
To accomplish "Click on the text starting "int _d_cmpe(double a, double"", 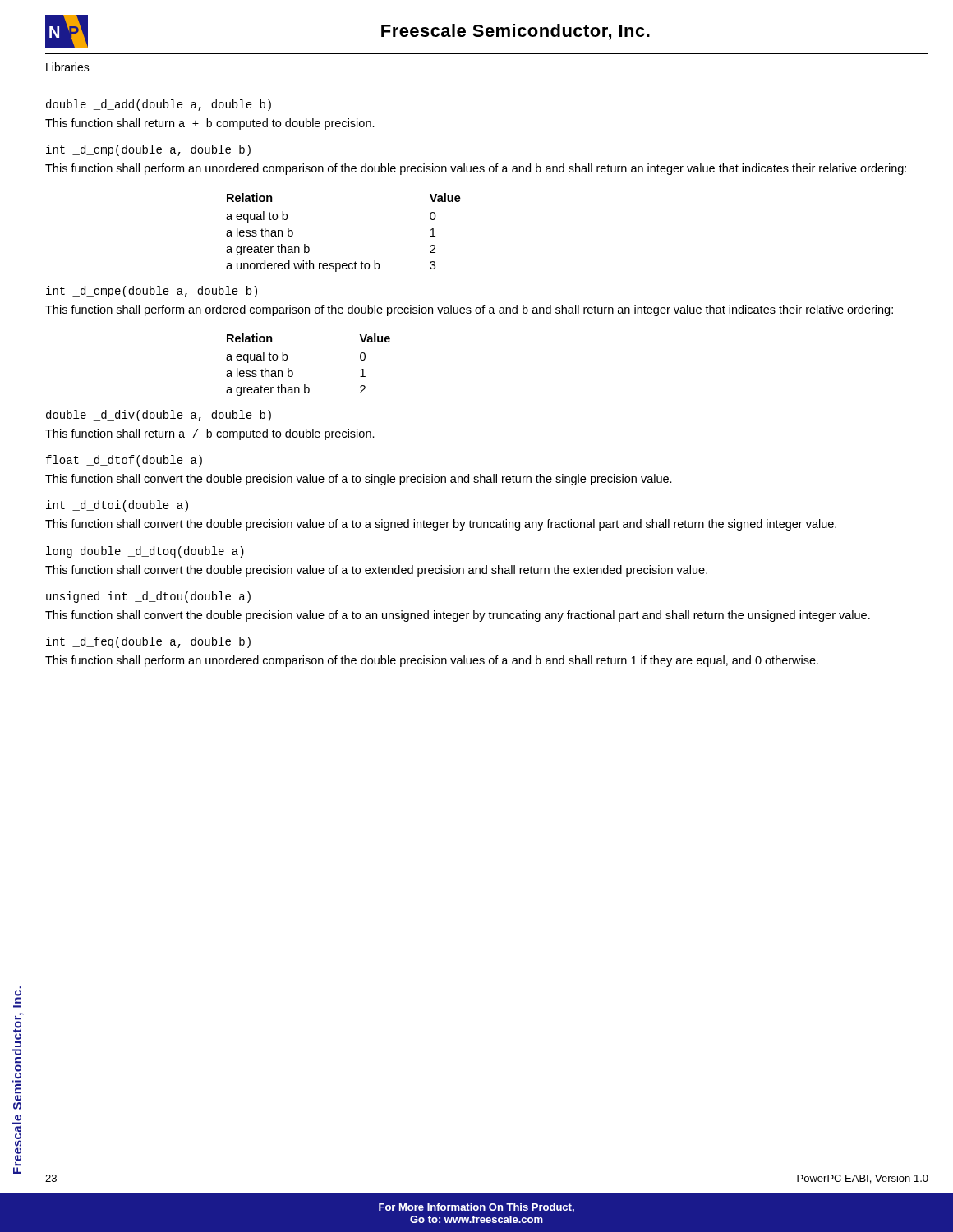I will coord(152,291).
